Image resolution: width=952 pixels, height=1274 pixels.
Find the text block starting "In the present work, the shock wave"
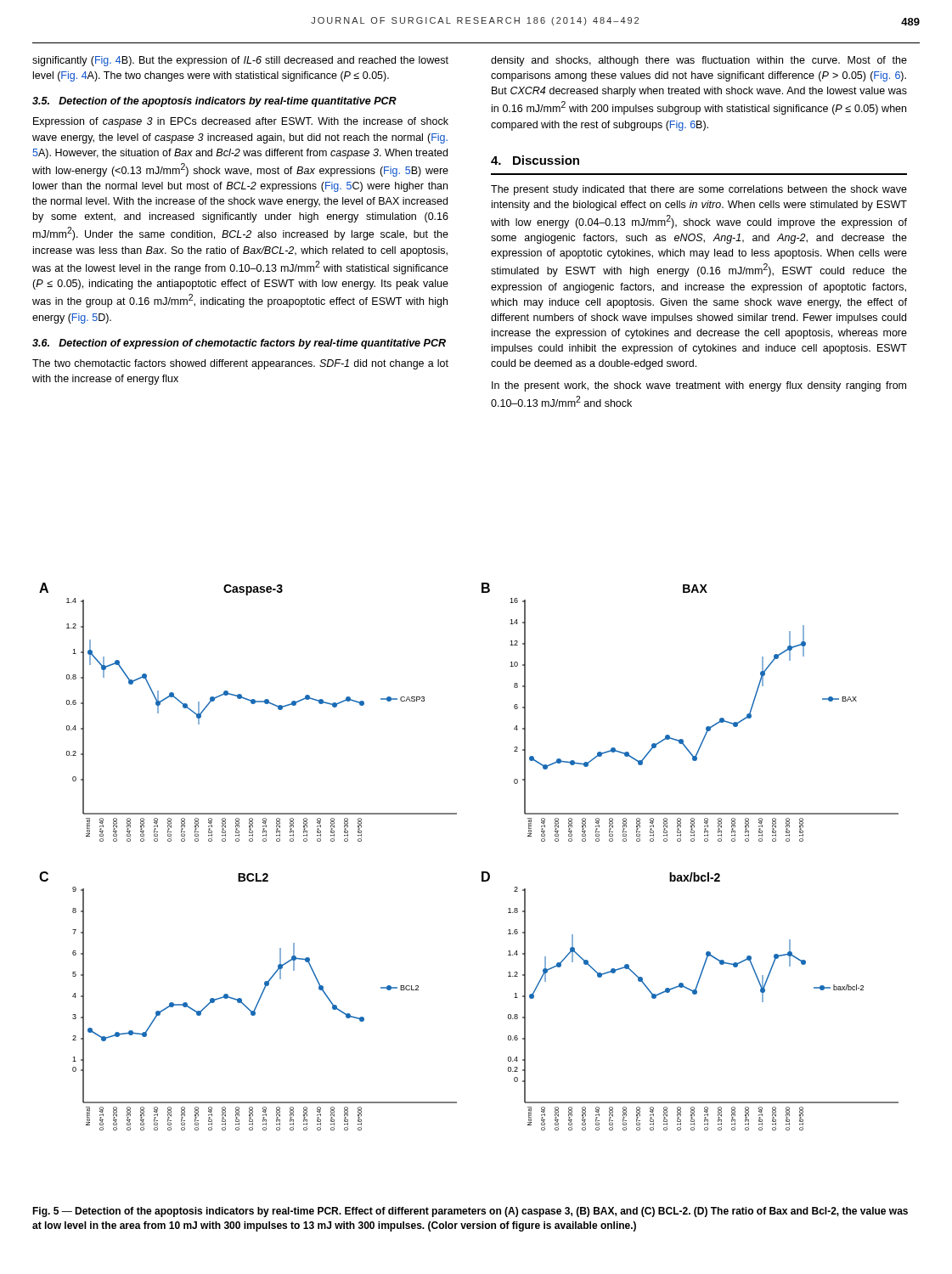pyautogui.click(x=699, y=395)
